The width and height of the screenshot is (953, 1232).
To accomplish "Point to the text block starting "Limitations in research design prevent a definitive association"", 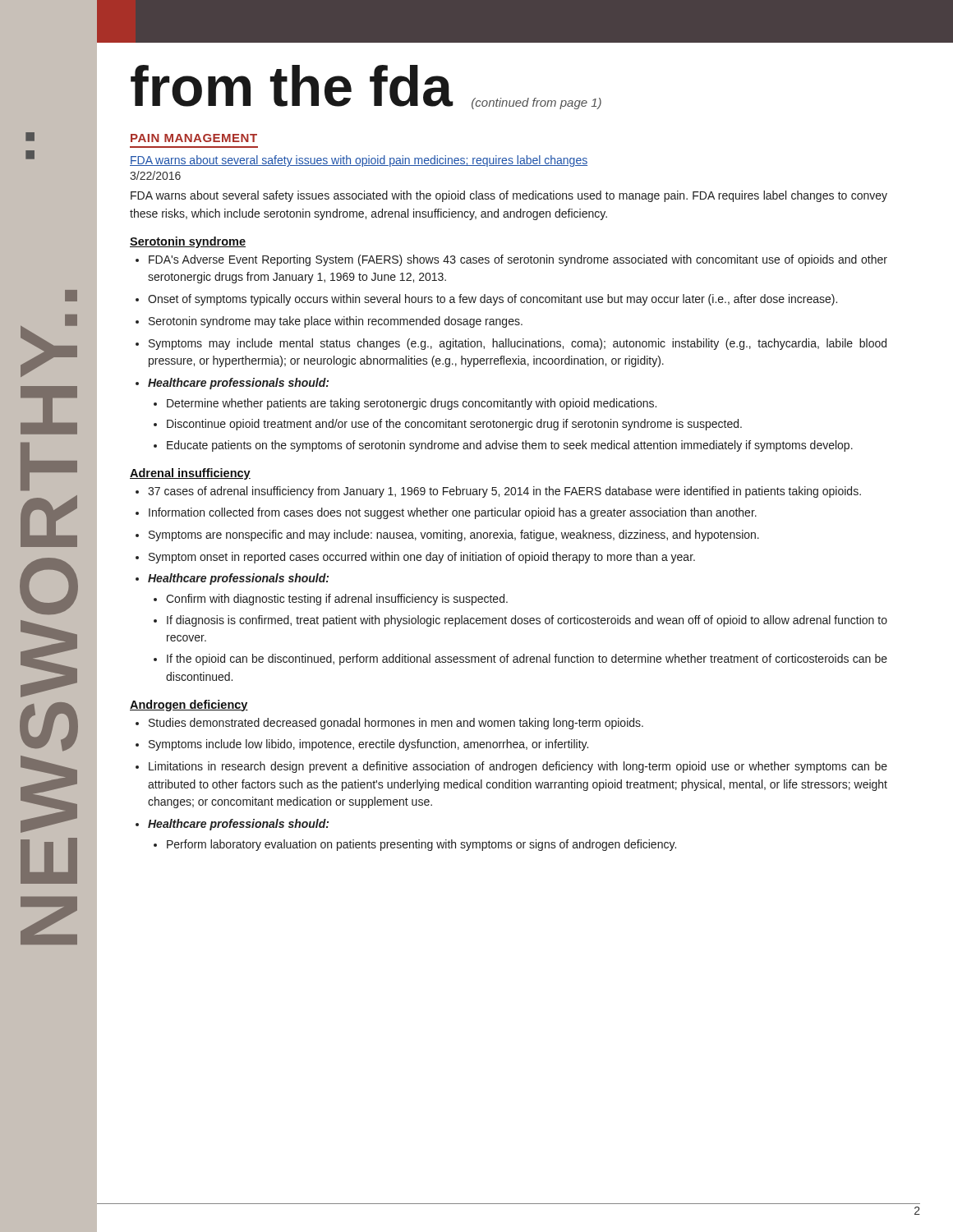I will click(x=518, y=784).
